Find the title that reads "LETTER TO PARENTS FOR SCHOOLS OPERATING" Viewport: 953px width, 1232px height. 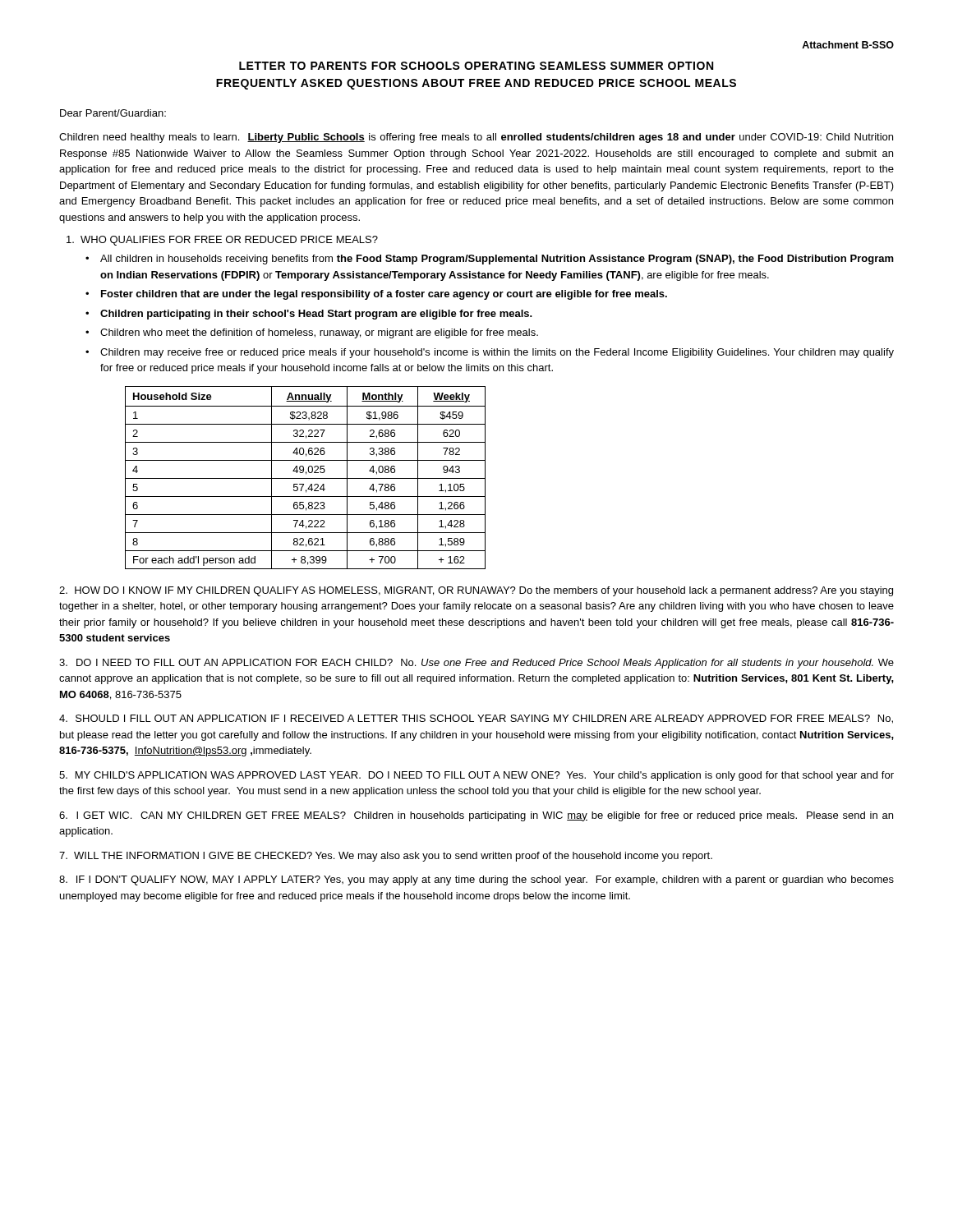(x=476, y=74)
